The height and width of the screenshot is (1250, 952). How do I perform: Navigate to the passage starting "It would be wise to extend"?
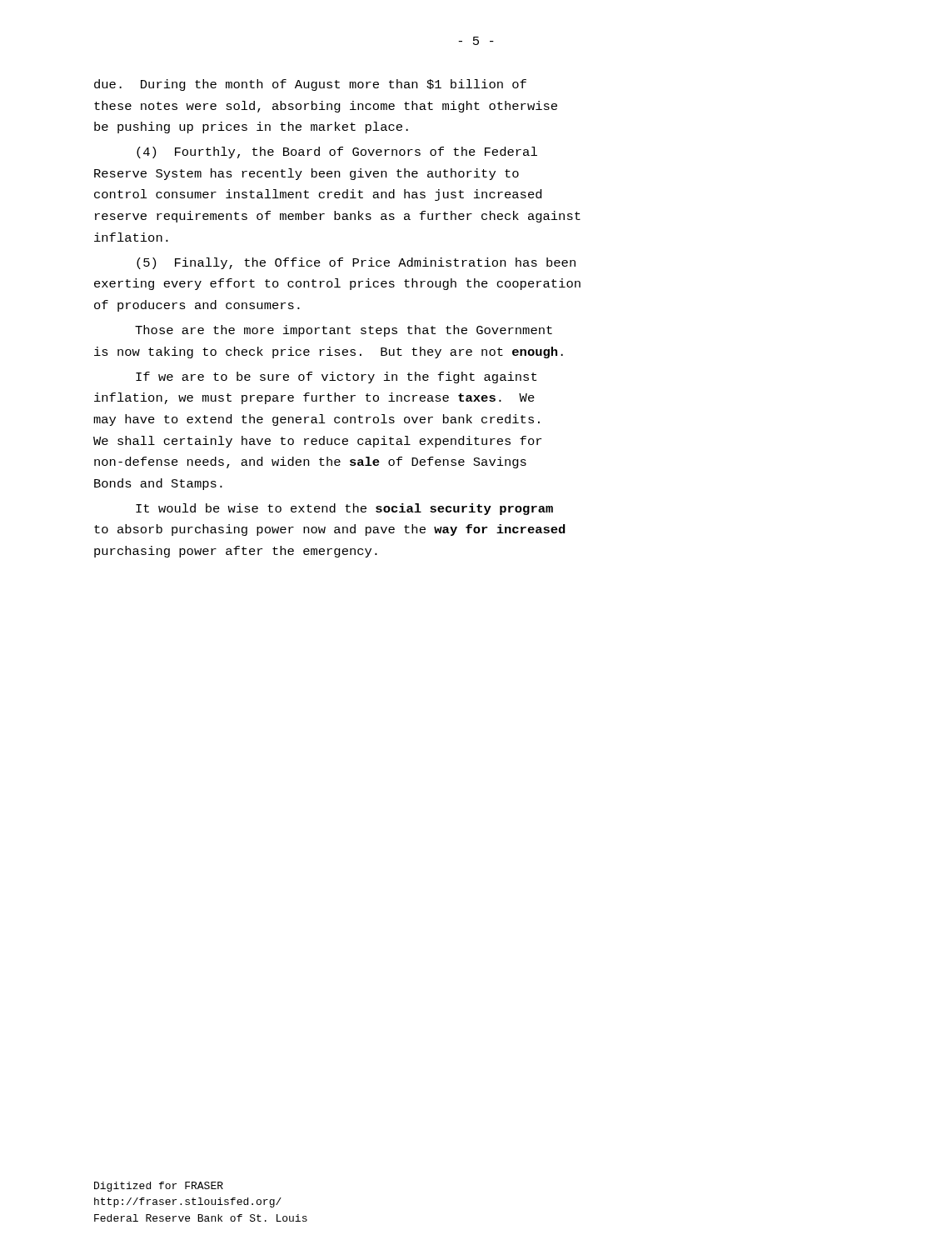tap(476, 531)
